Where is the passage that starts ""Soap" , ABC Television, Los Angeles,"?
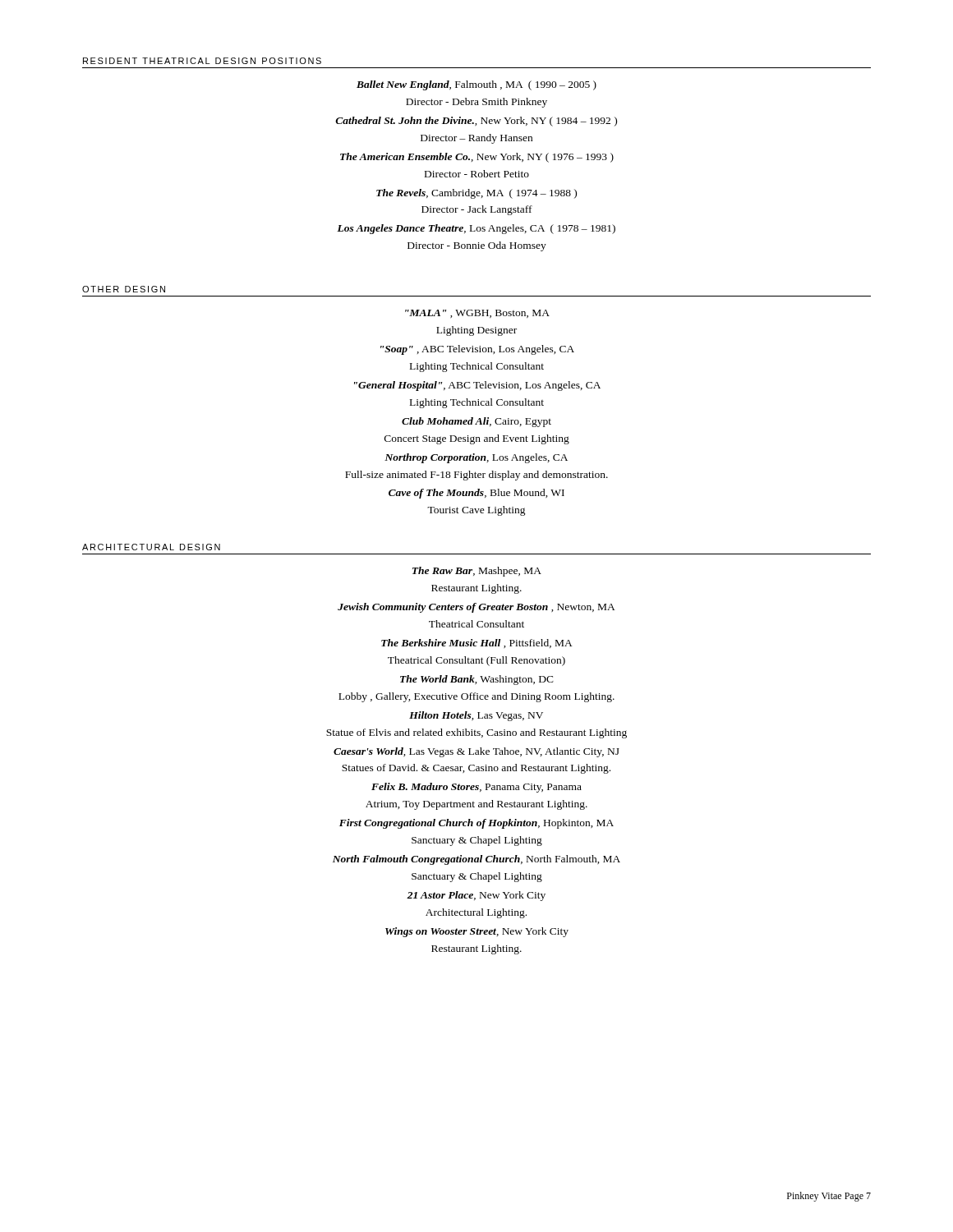The width and height of the screenshot is (953, 1232). (x=476, y=357)
